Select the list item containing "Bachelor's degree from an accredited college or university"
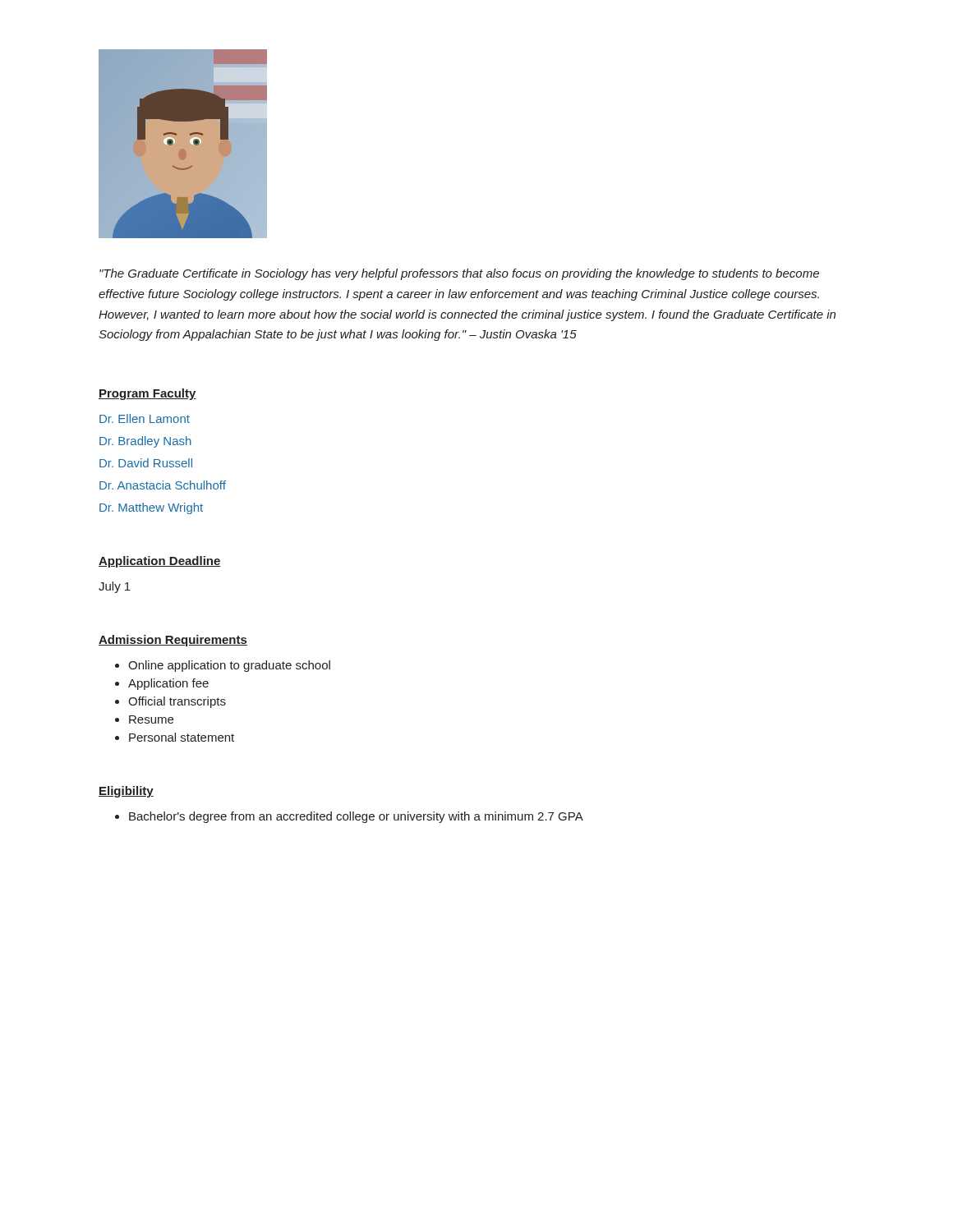Image resolution: width=953 pixels, height=1232 pixels. 356,816
